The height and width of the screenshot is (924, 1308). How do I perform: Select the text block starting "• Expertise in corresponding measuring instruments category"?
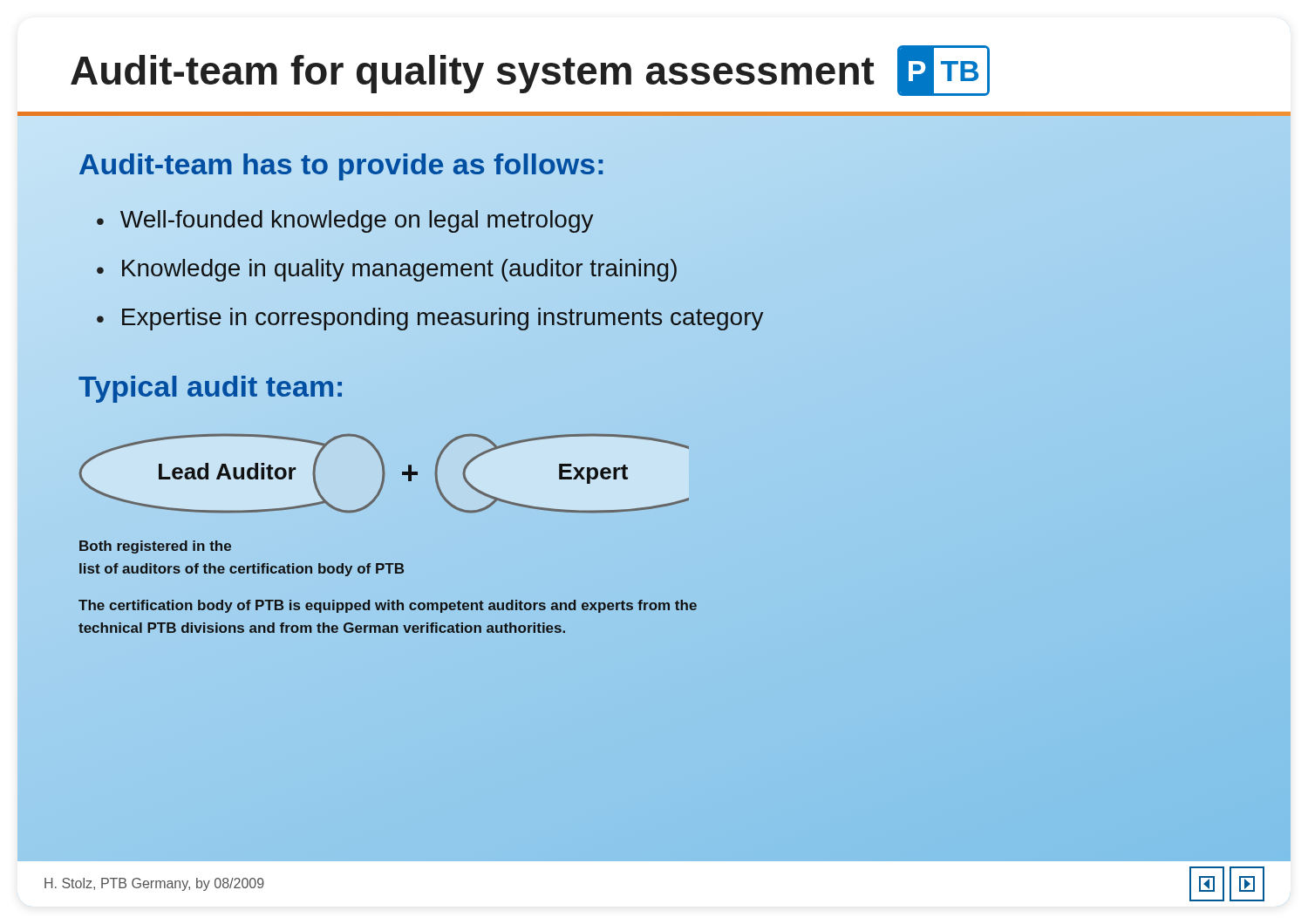coord(430,318)
